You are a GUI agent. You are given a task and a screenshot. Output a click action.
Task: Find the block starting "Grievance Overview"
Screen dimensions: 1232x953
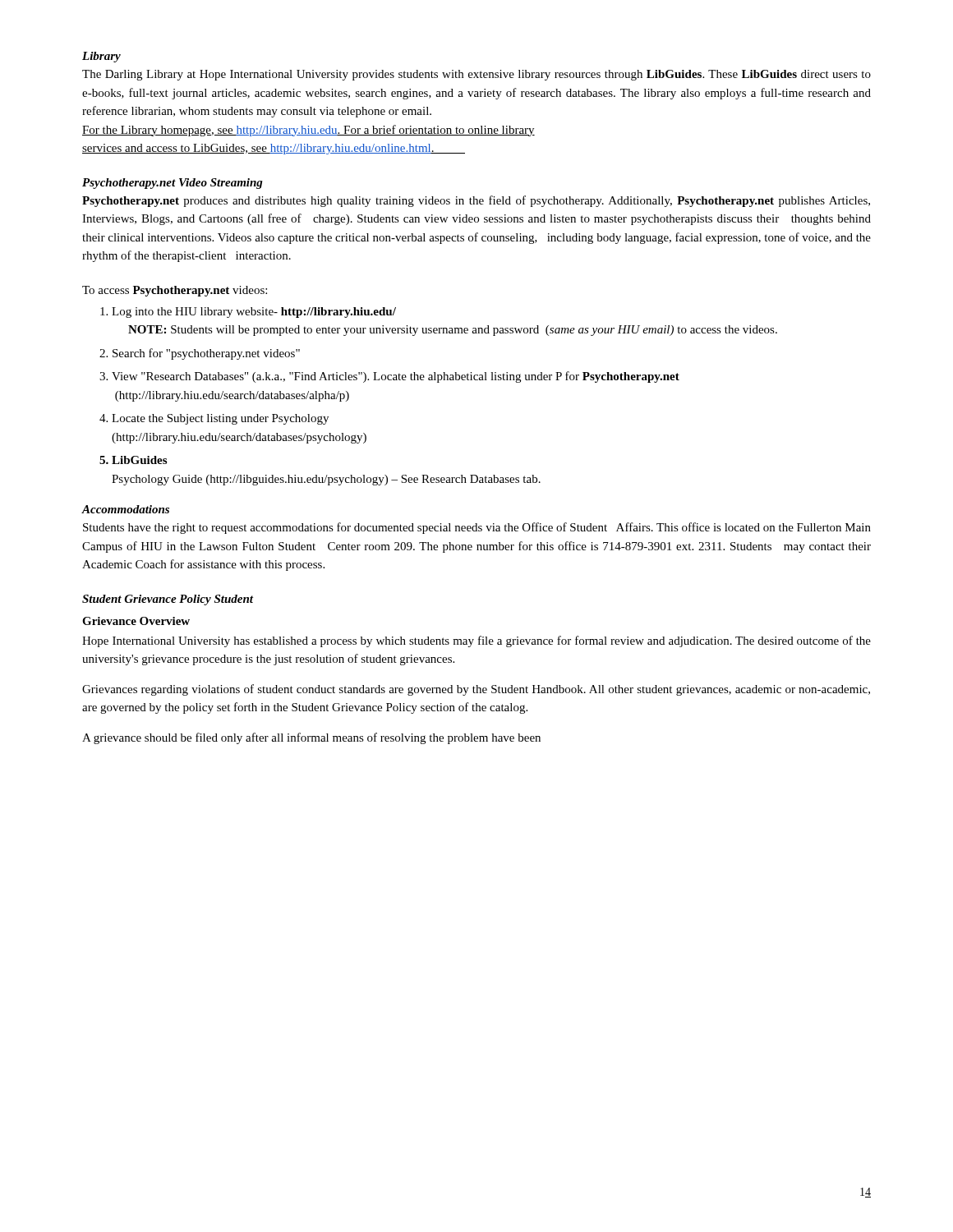(136, 620)
